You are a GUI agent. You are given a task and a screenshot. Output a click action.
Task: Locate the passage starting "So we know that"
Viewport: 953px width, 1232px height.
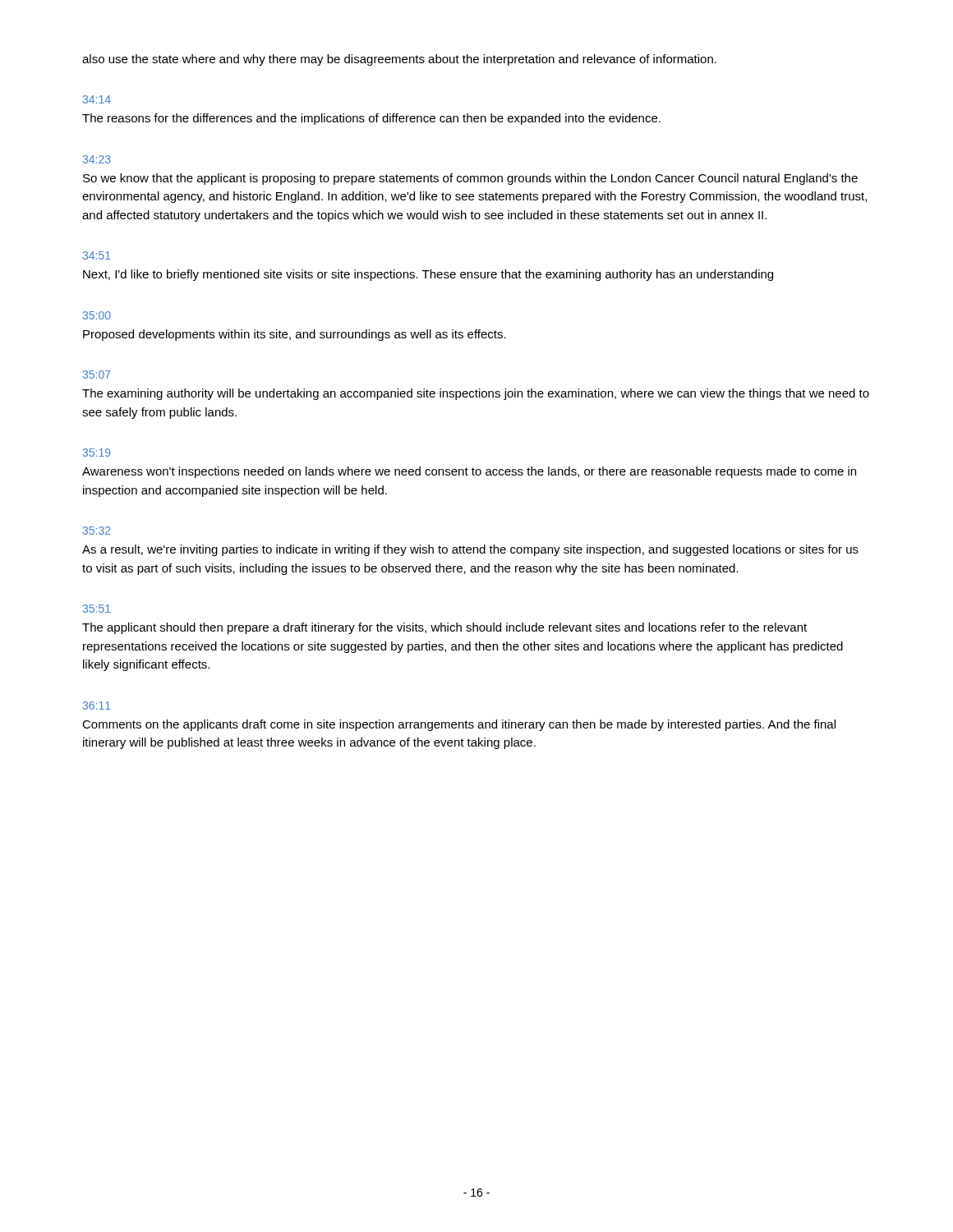tap(475, 196)
